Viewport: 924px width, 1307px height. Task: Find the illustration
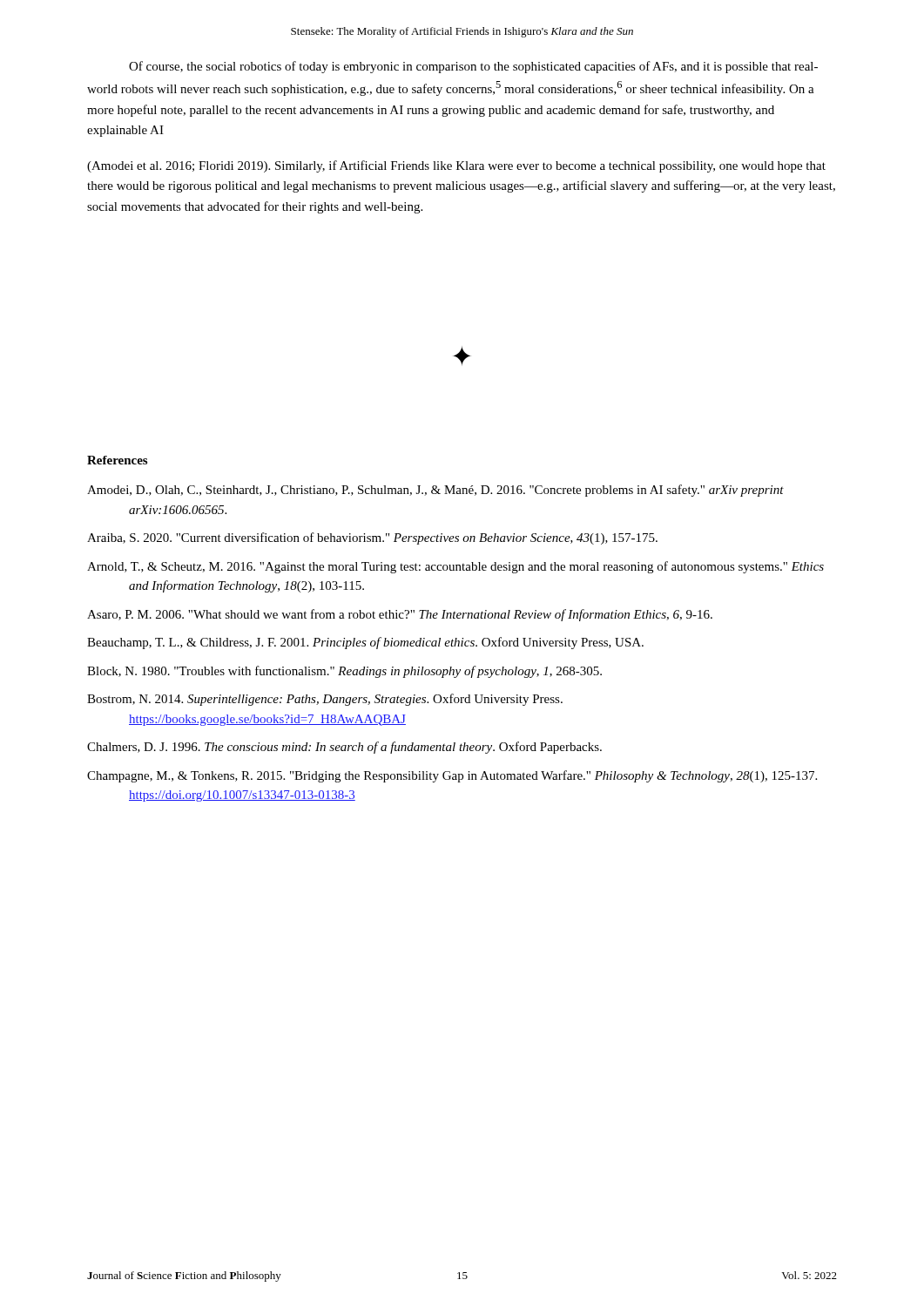[x=462, y=356]
